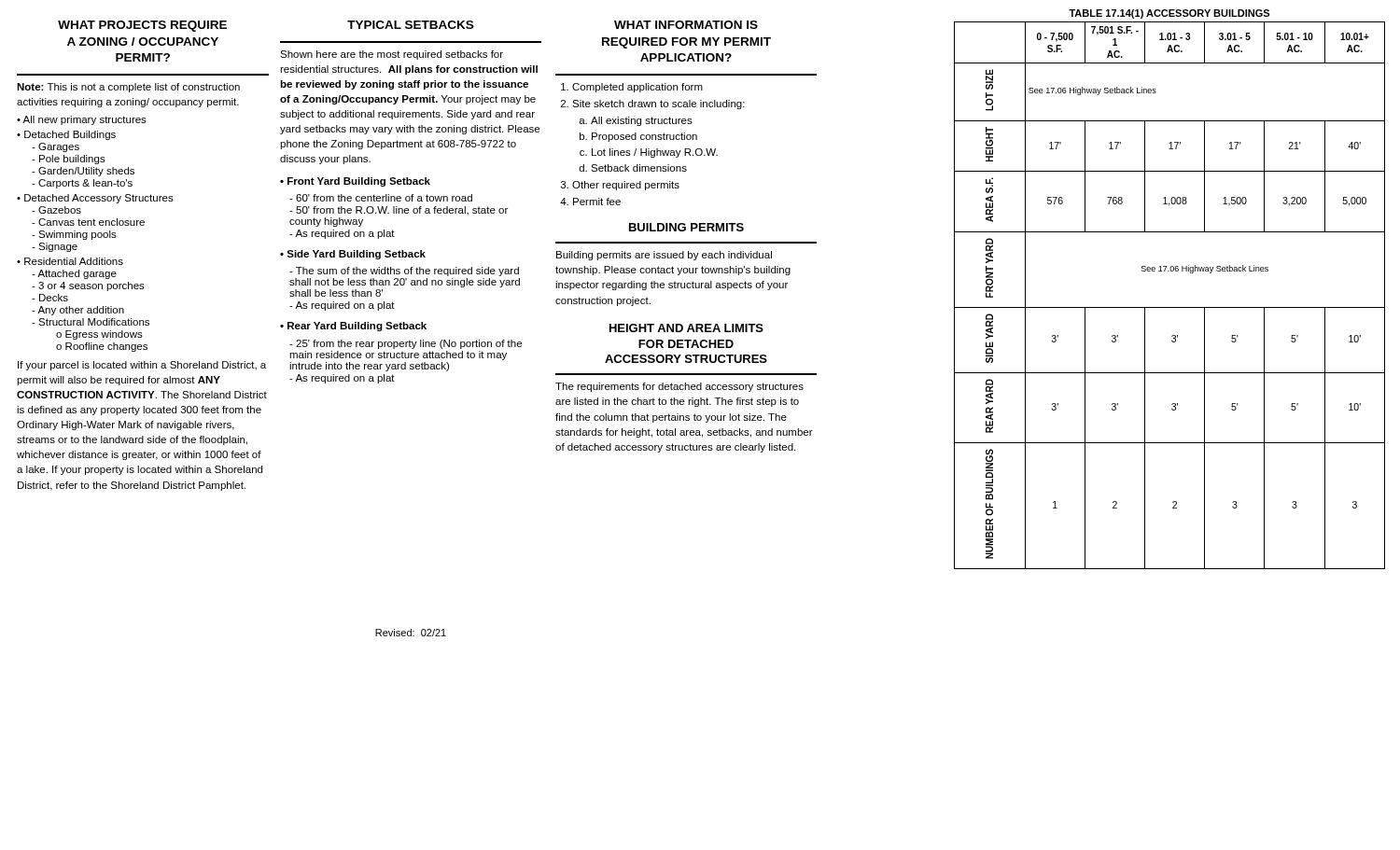Find the block on this page that starts "• Residential Additions Attached garage 3 or"

click(70, 261)
